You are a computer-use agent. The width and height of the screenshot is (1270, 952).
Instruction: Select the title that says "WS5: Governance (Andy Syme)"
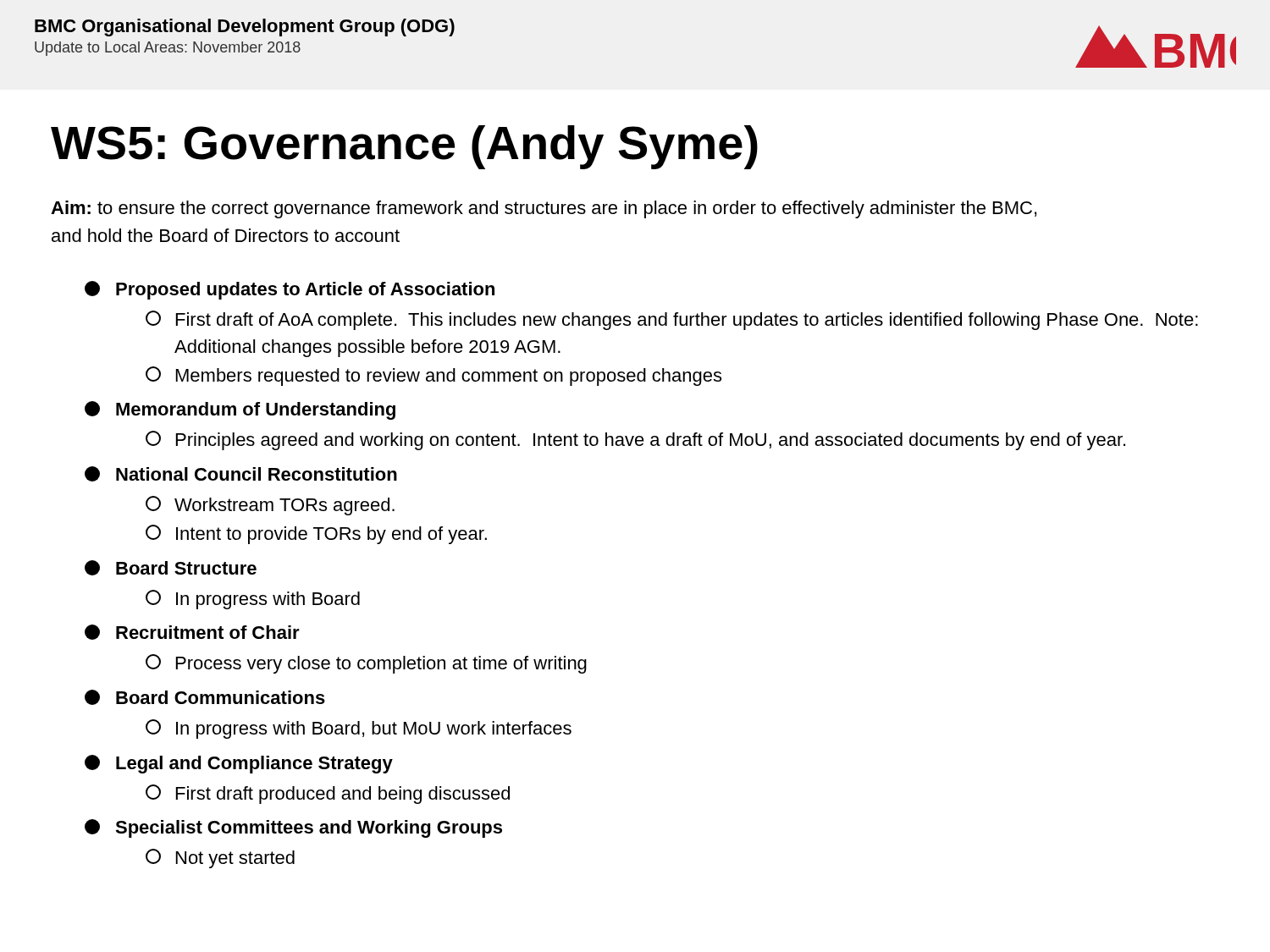pyautogui.click(x=635, y=143)
